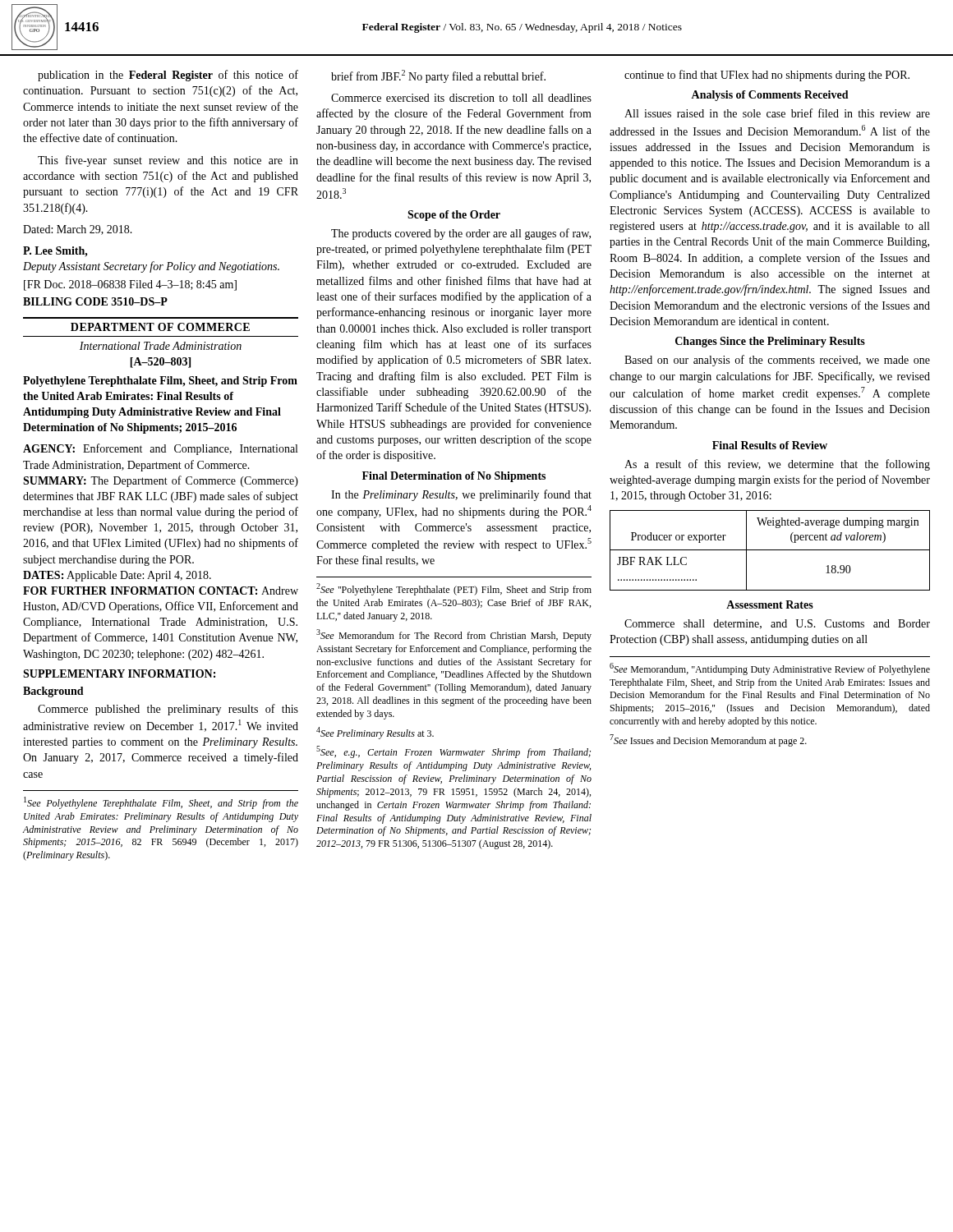This screenshot has height=1232, width=953.
Task: Navigate to the text block starting "International Trade Administration"
Action: (161, 346)
